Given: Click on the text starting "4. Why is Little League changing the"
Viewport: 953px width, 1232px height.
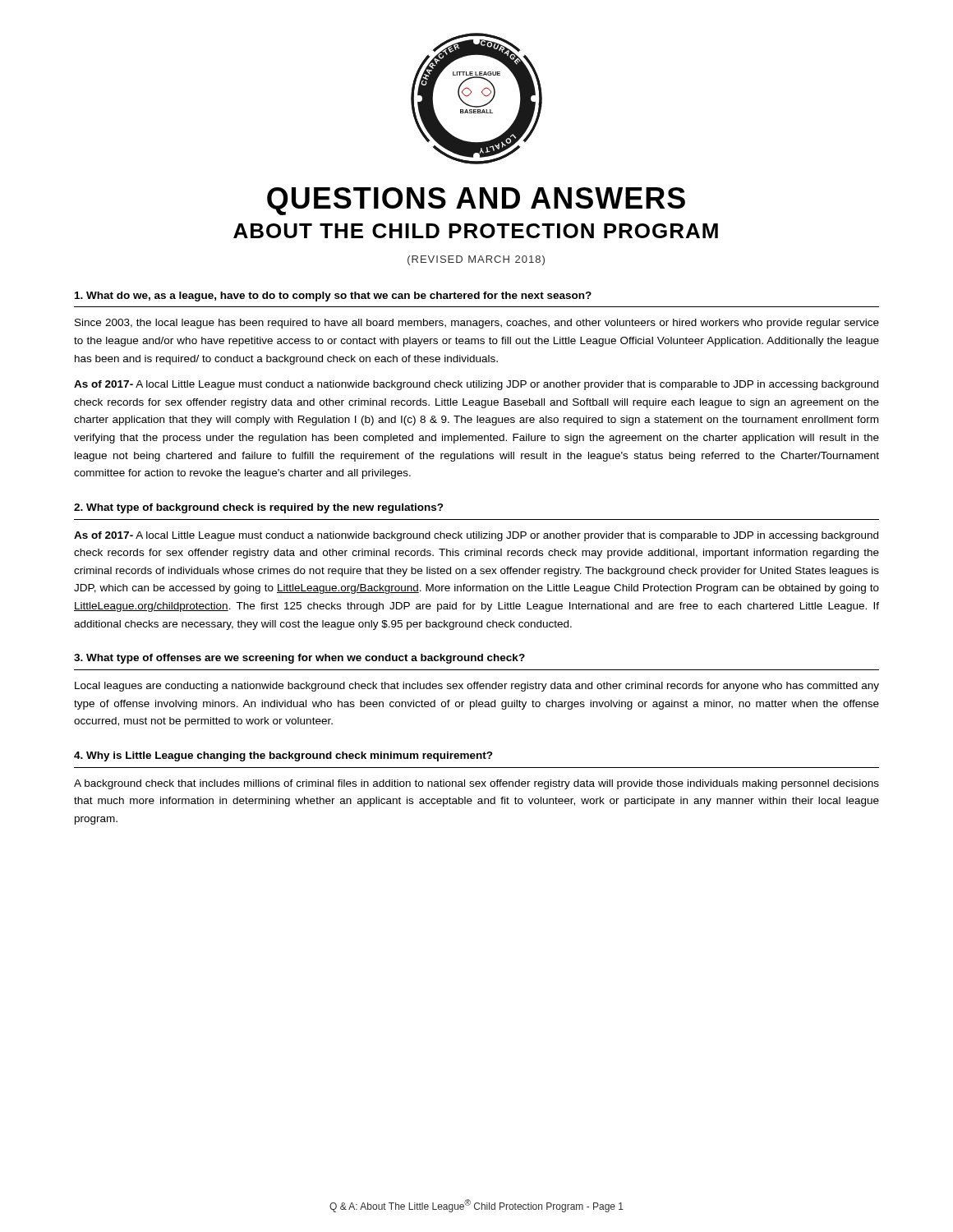Looking at the screenshot, I should (283, 755).
